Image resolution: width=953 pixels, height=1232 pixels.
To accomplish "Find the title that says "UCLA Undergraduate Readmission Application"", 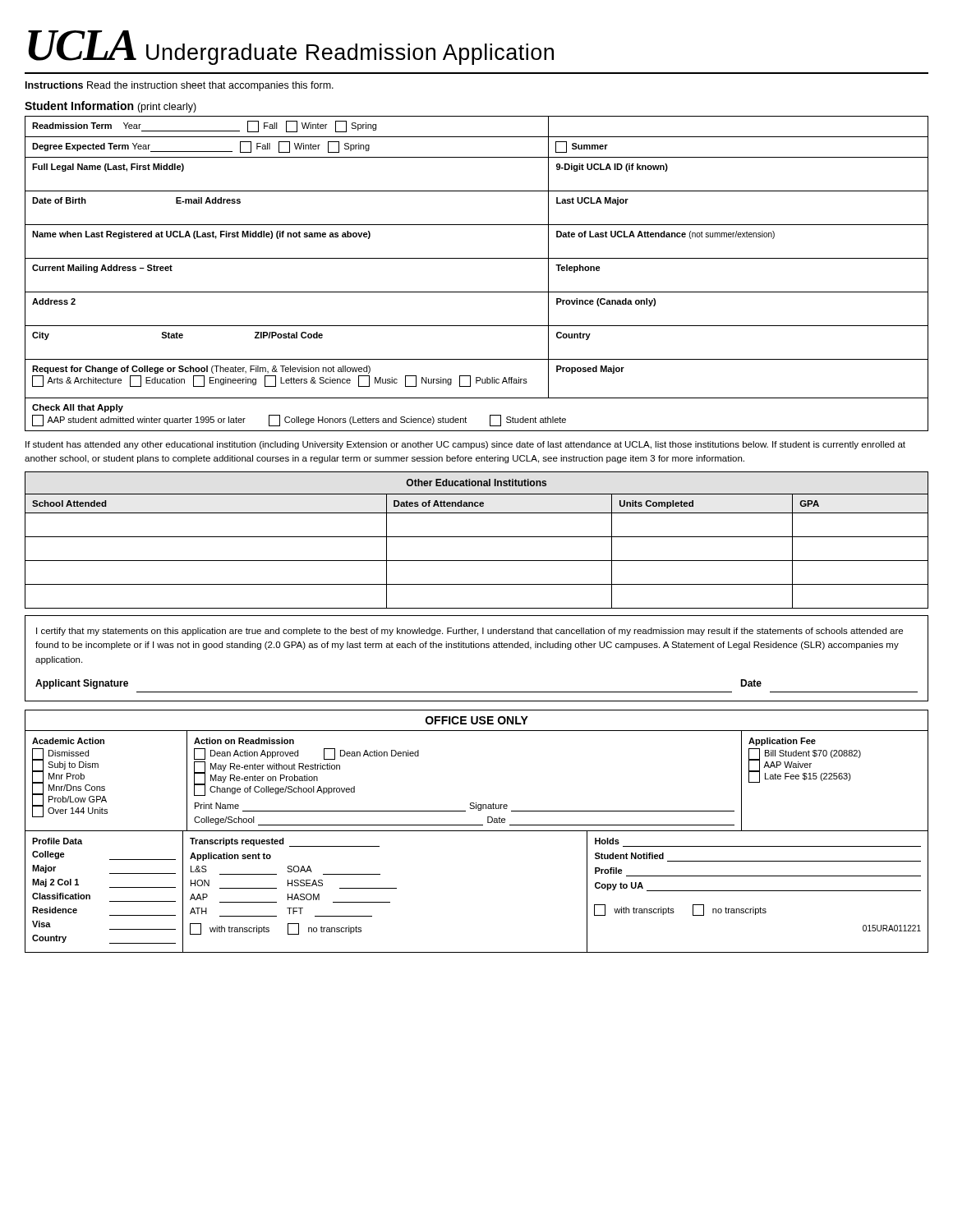I will (290, 46).
